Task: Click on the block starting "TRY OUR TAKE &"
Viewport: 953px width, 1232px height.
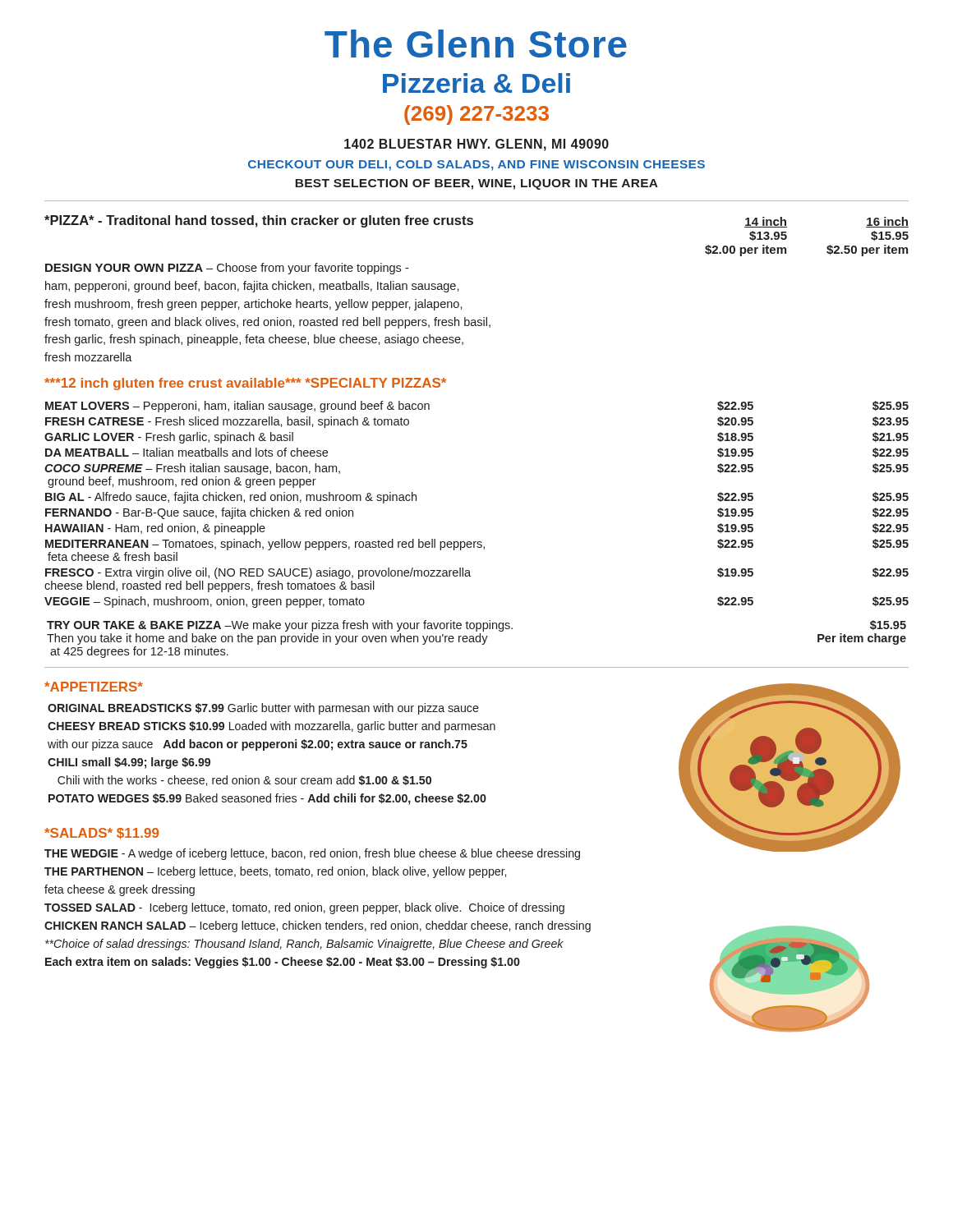Action: click(x=476, y=638)
